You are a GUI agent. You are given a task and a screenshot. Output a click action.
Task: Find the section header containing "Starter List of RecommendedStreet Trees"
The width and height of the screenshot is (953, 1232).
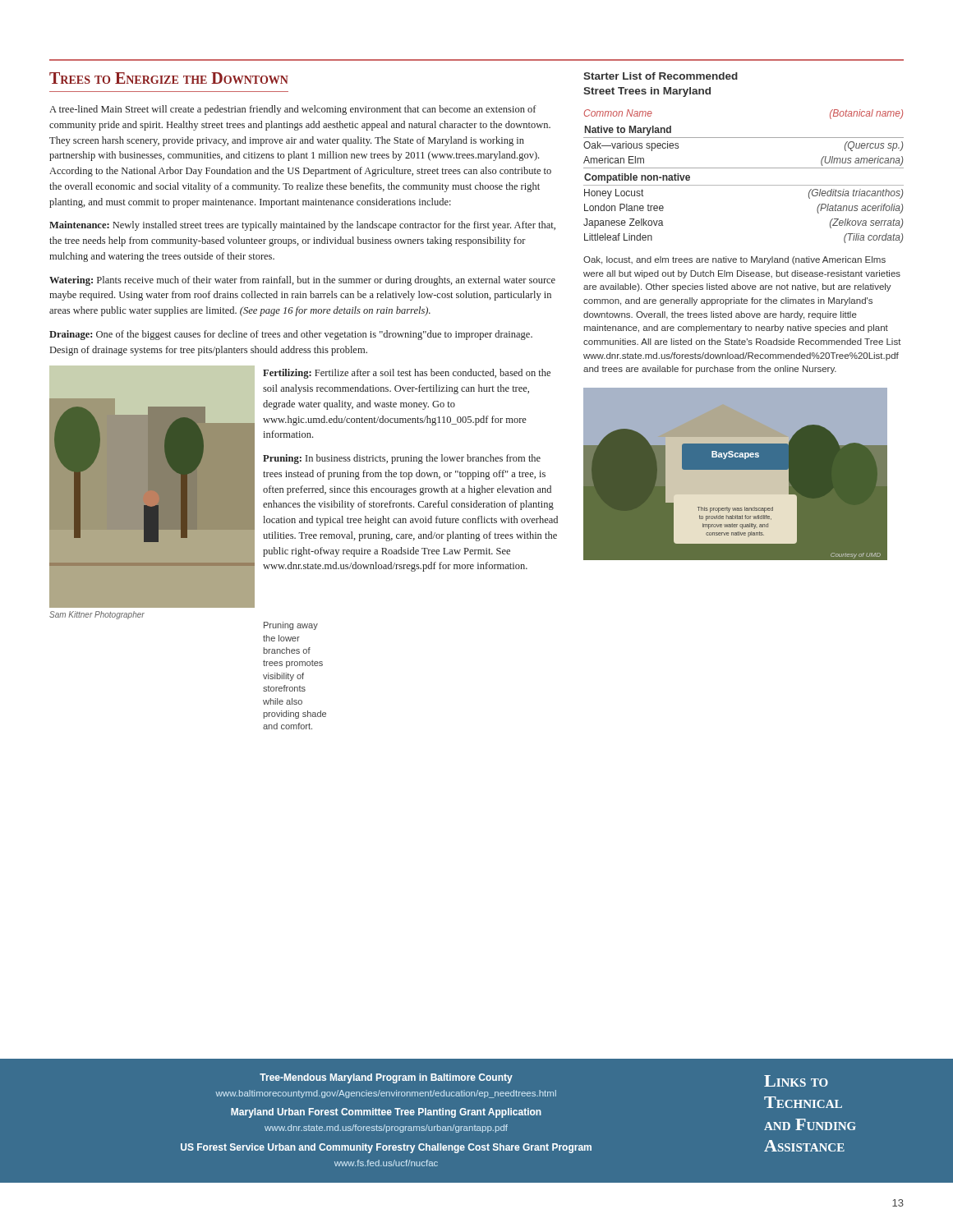[661, 83]
